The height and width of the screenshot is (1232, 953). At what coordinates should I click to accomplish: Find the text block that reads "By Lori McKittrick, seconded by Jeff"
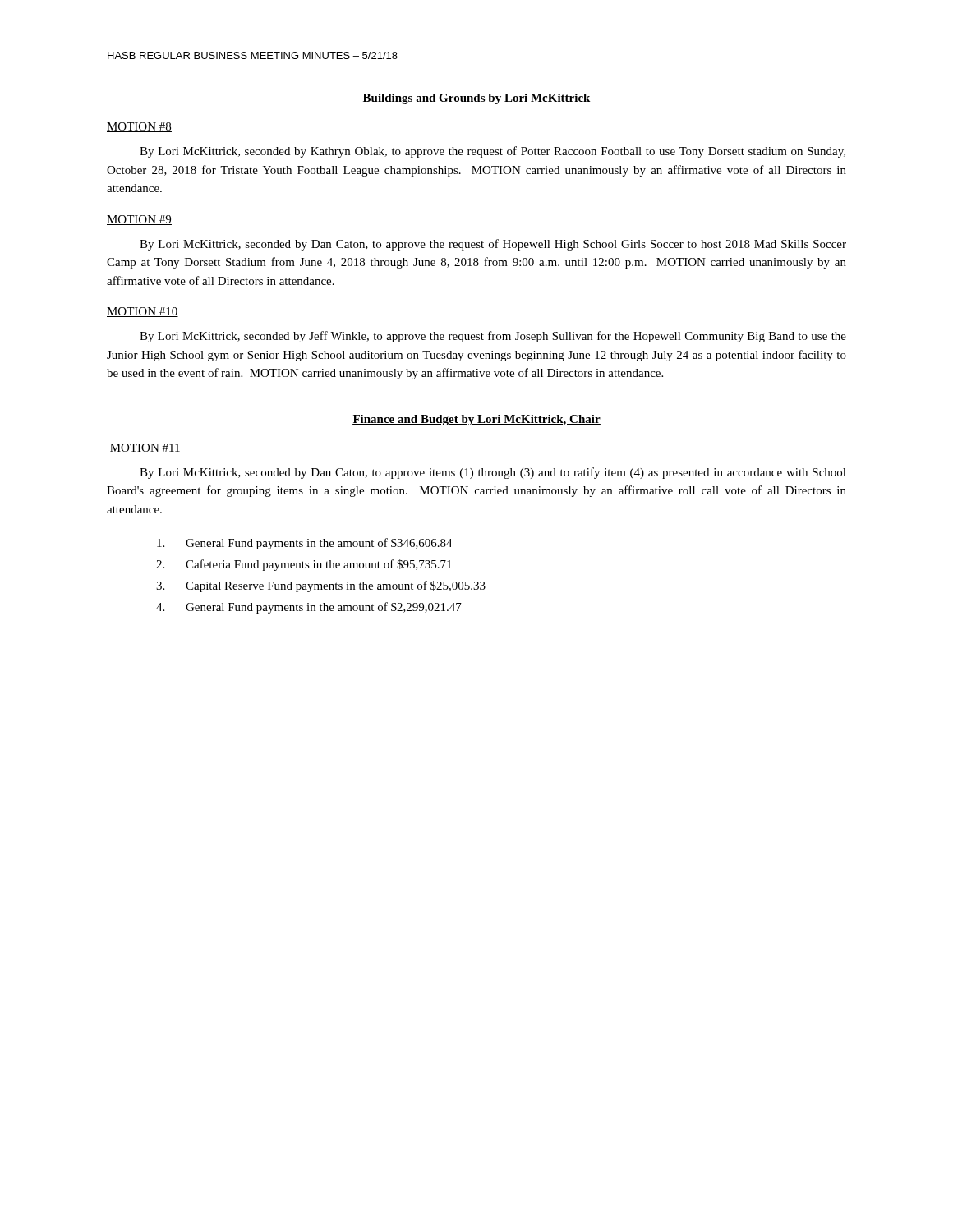[x=476, y=354]
